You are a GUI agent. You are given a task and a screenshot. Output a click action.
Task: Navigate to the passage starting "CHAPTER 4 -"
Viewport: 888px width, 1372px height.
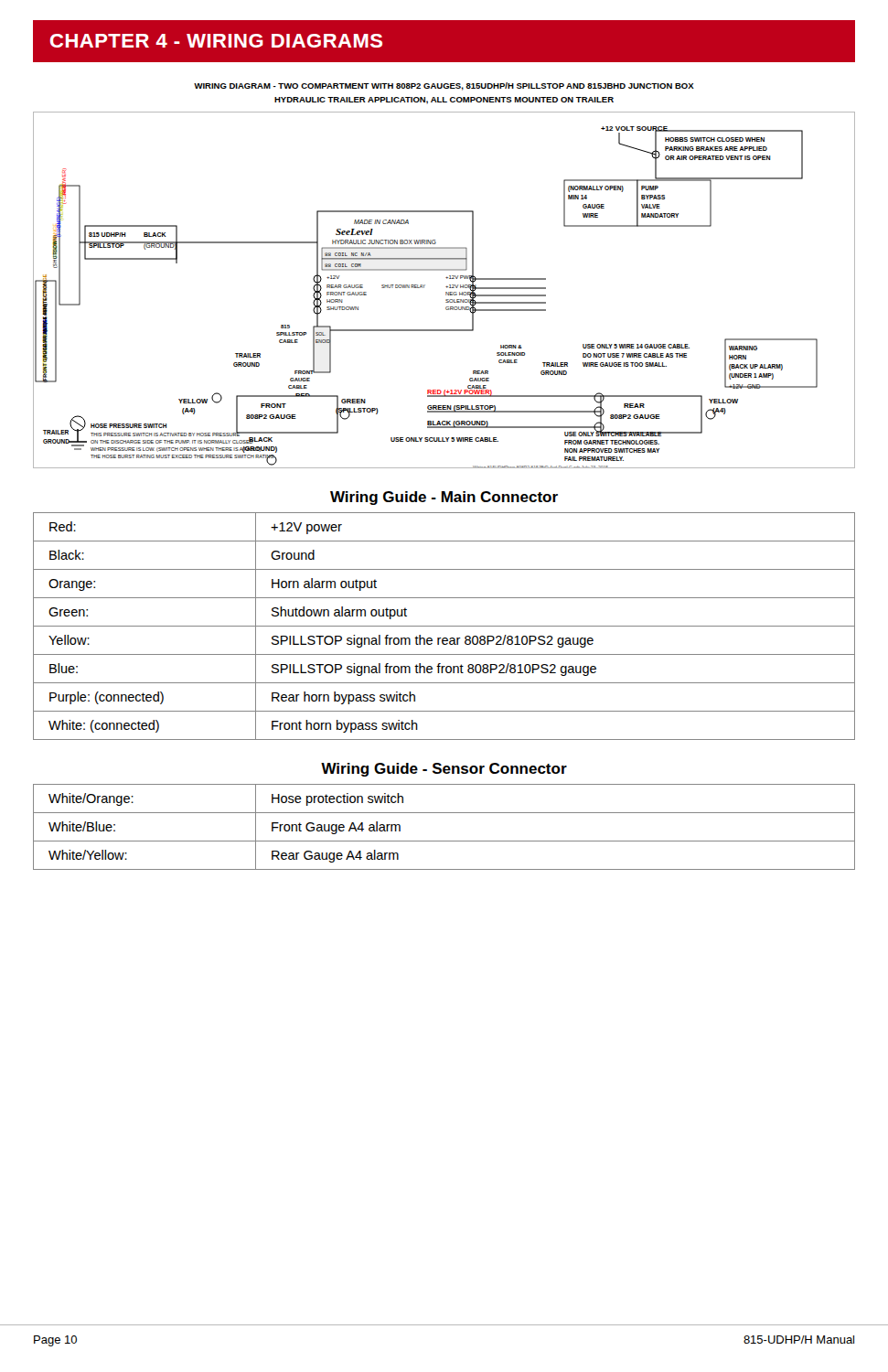pyautogui.click(x=216, y=41)
